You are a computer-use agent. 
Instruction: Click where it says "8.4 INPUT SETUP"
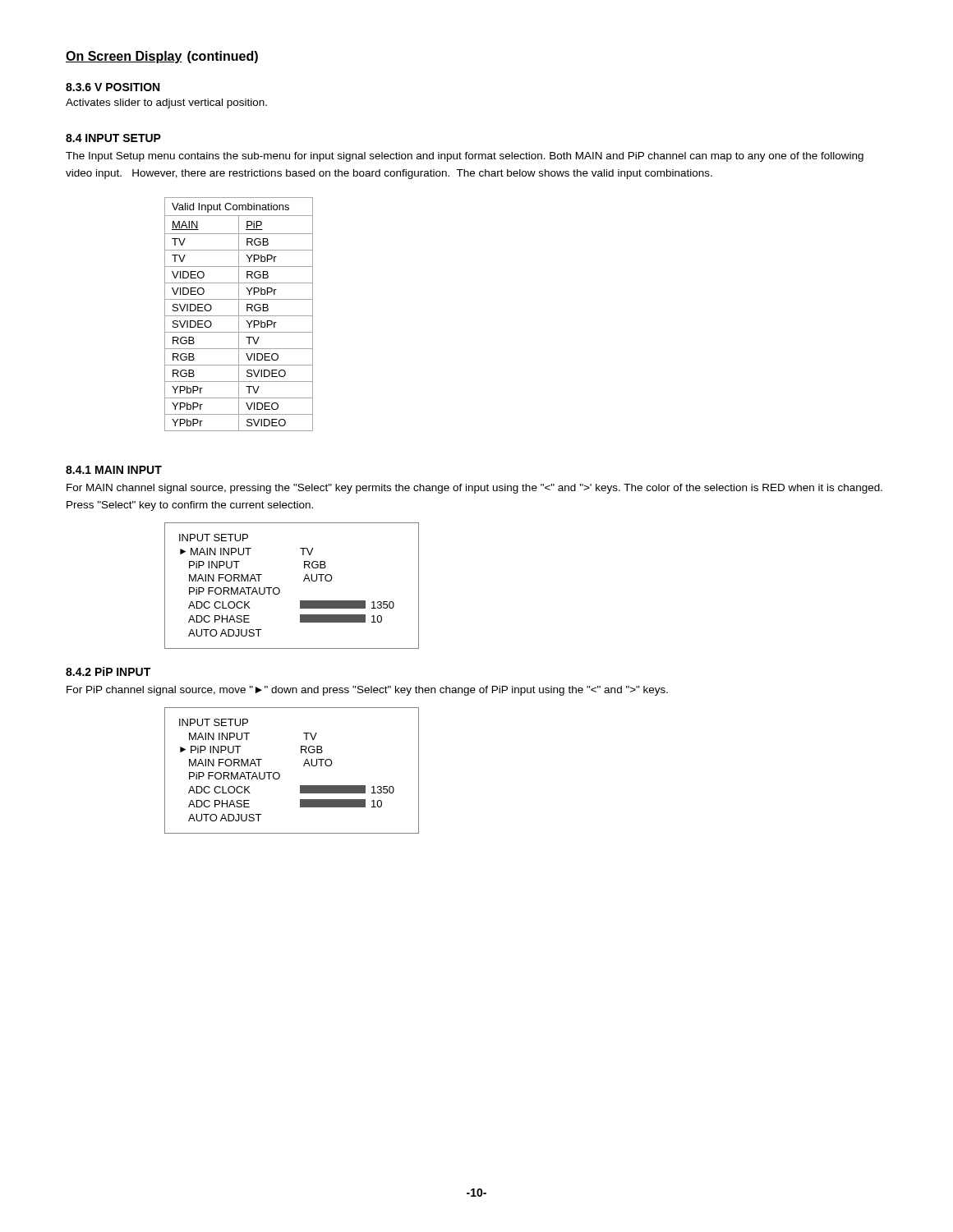pyautogui.click(x=113, y=138)
